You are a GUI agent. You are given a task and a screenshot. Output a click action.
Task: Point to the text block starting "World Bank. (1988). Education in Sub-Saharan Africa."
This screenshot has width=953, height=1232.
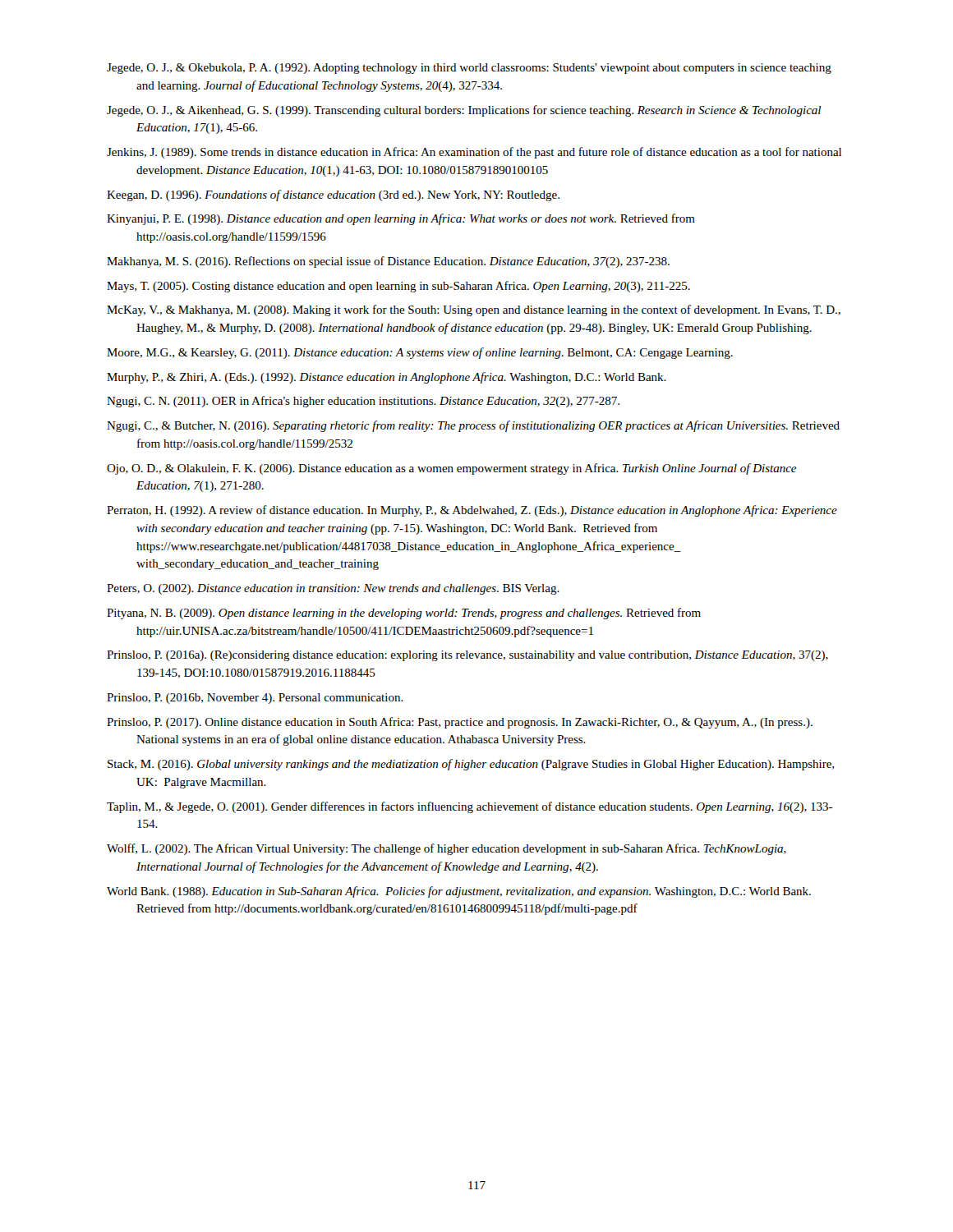point(459,900)
